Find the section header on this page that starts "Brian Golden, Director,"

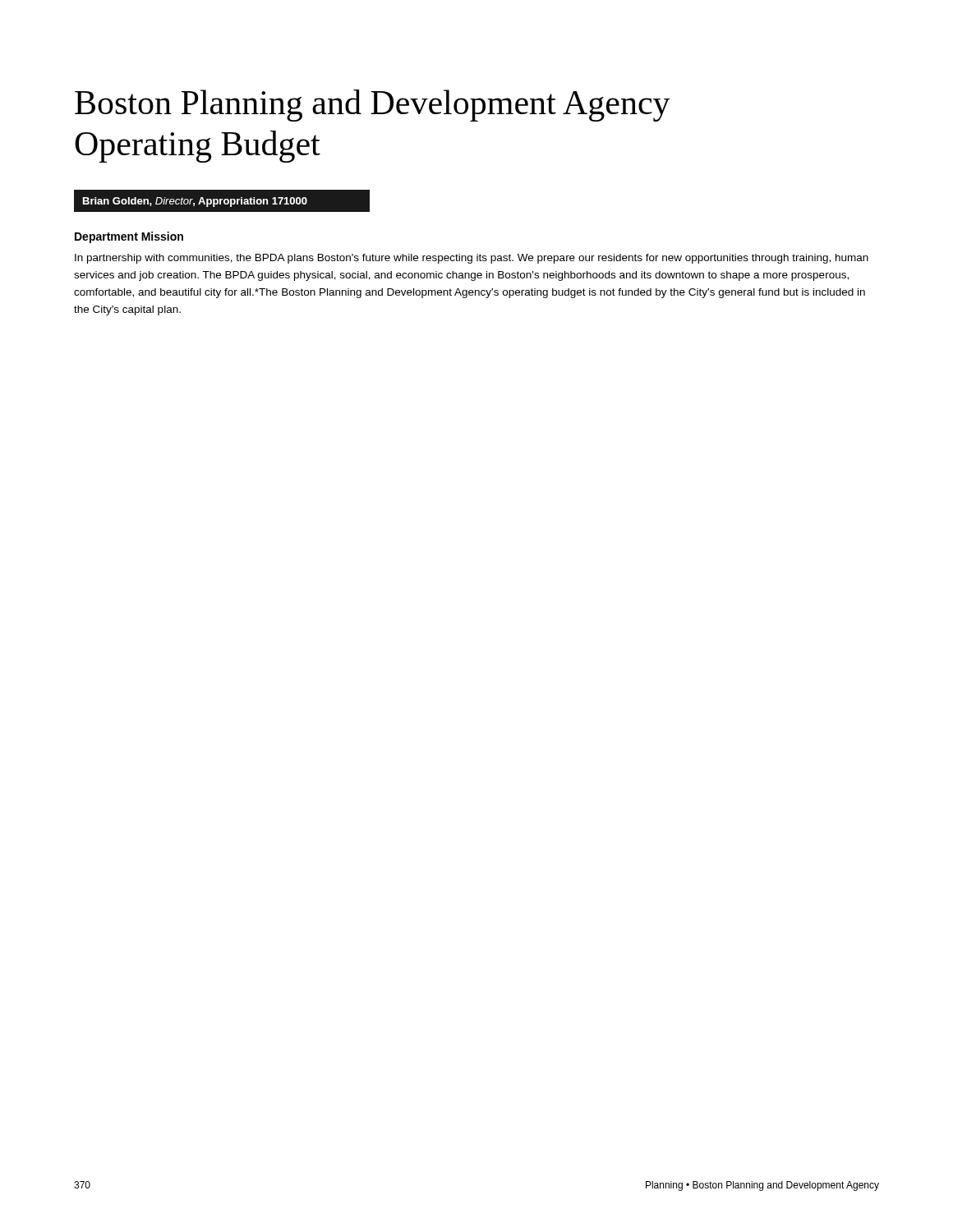click(x=222, y=201)
